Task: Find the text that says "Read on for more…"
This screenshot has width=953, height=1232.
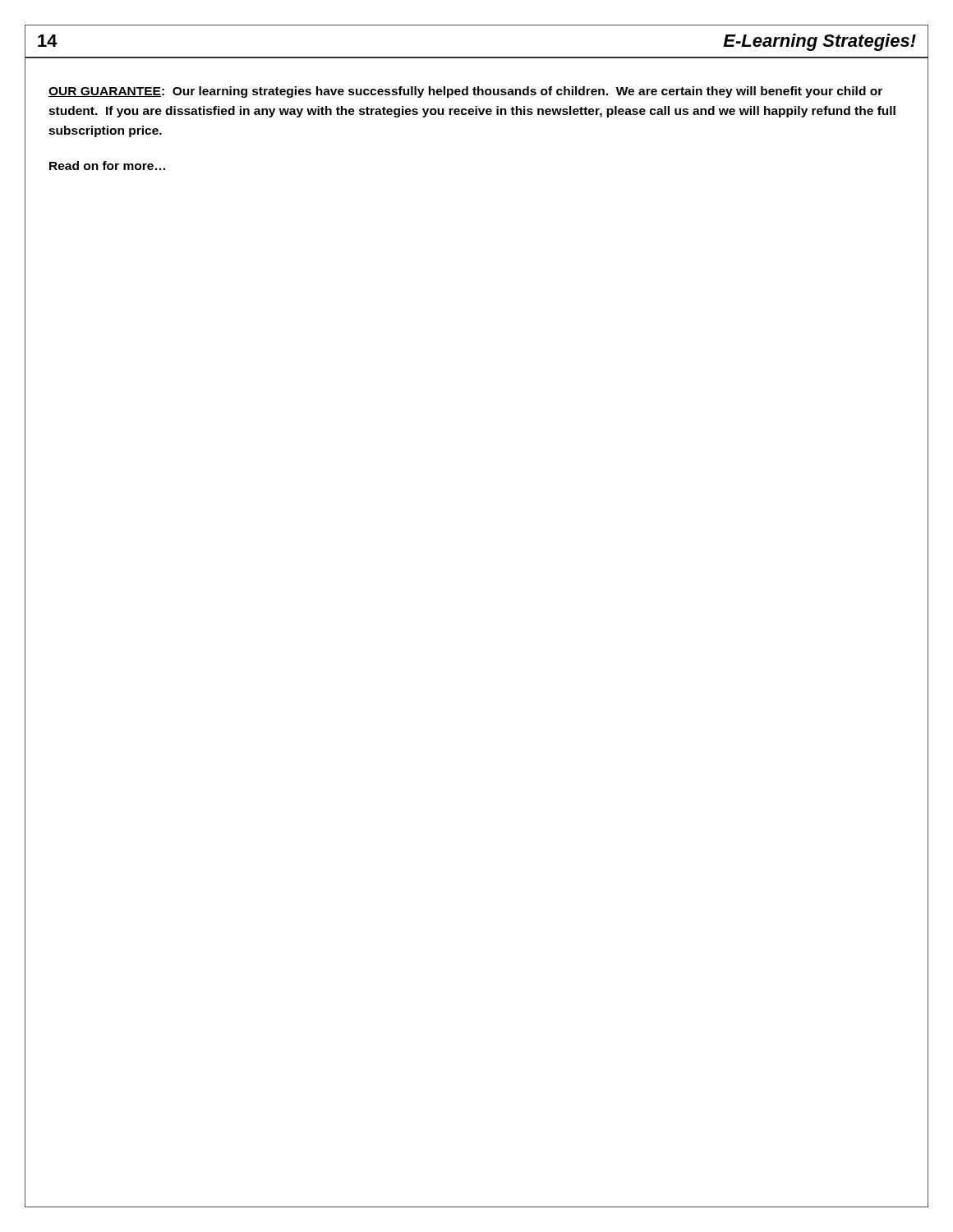Action: [108, 166]
